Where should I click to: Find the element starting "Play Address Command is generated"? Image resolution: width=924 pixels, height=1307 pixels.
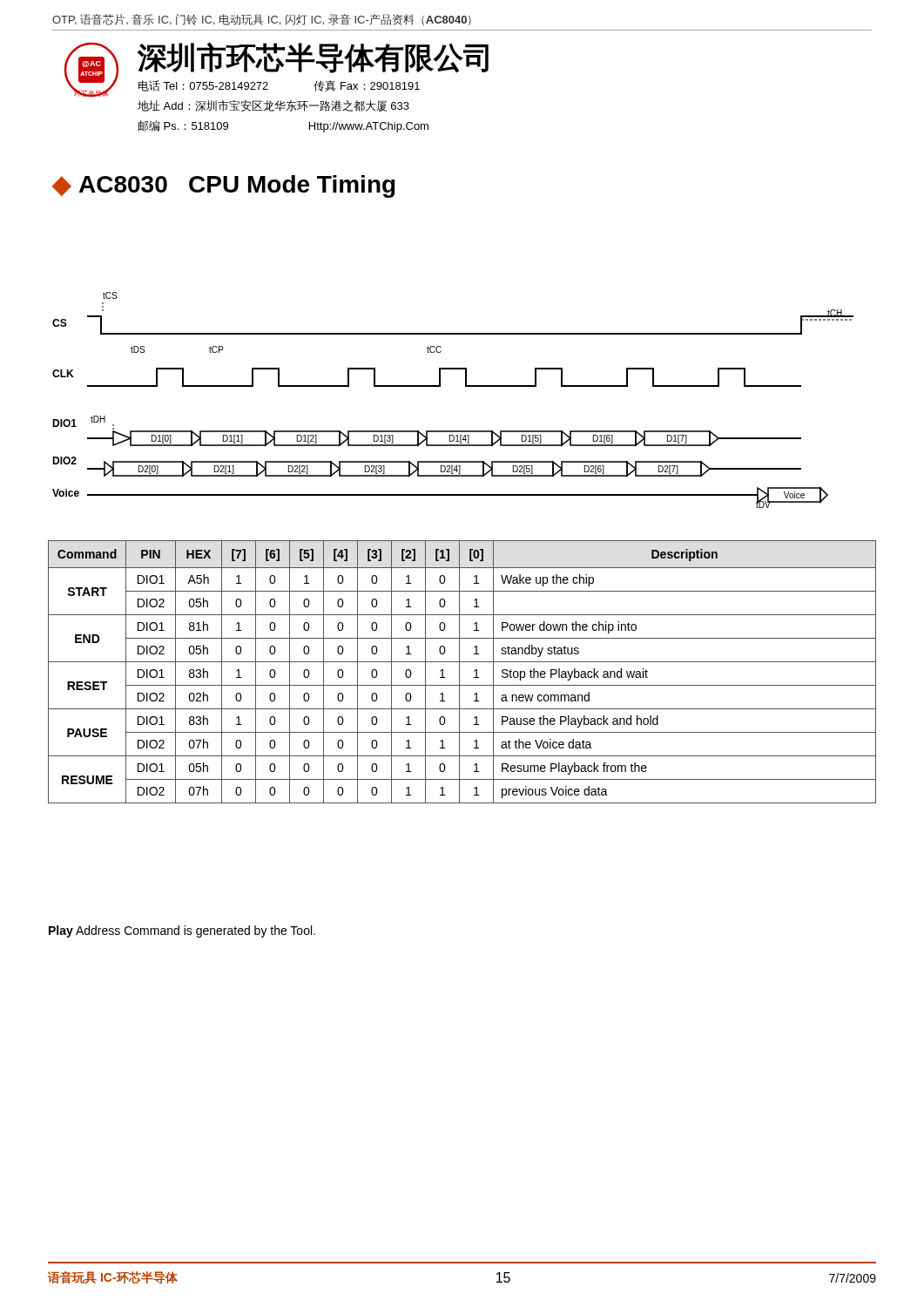pyautogui.click(x=182, y=931)
